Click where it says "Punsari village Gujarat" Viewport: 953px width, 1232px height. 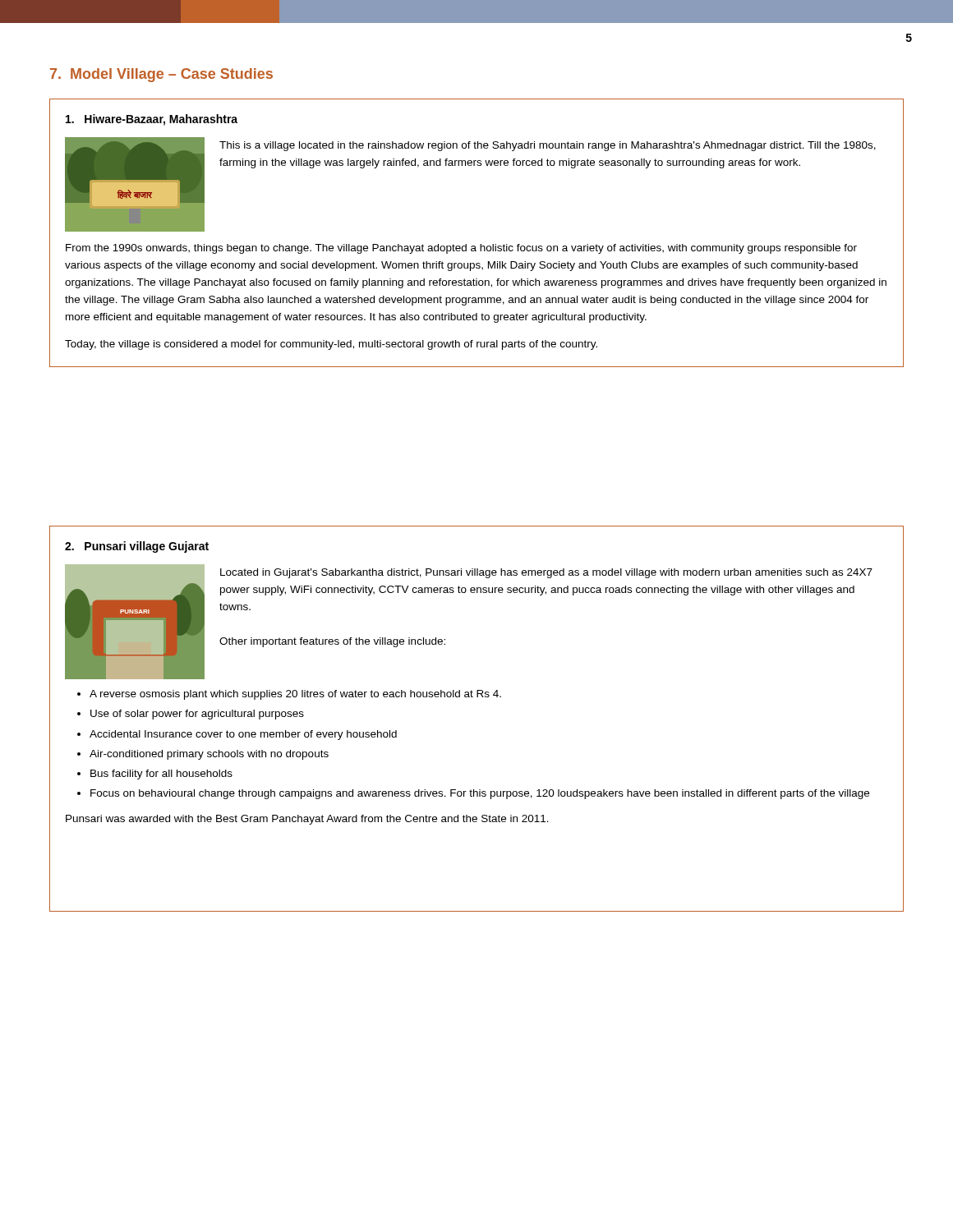(137, 546)
